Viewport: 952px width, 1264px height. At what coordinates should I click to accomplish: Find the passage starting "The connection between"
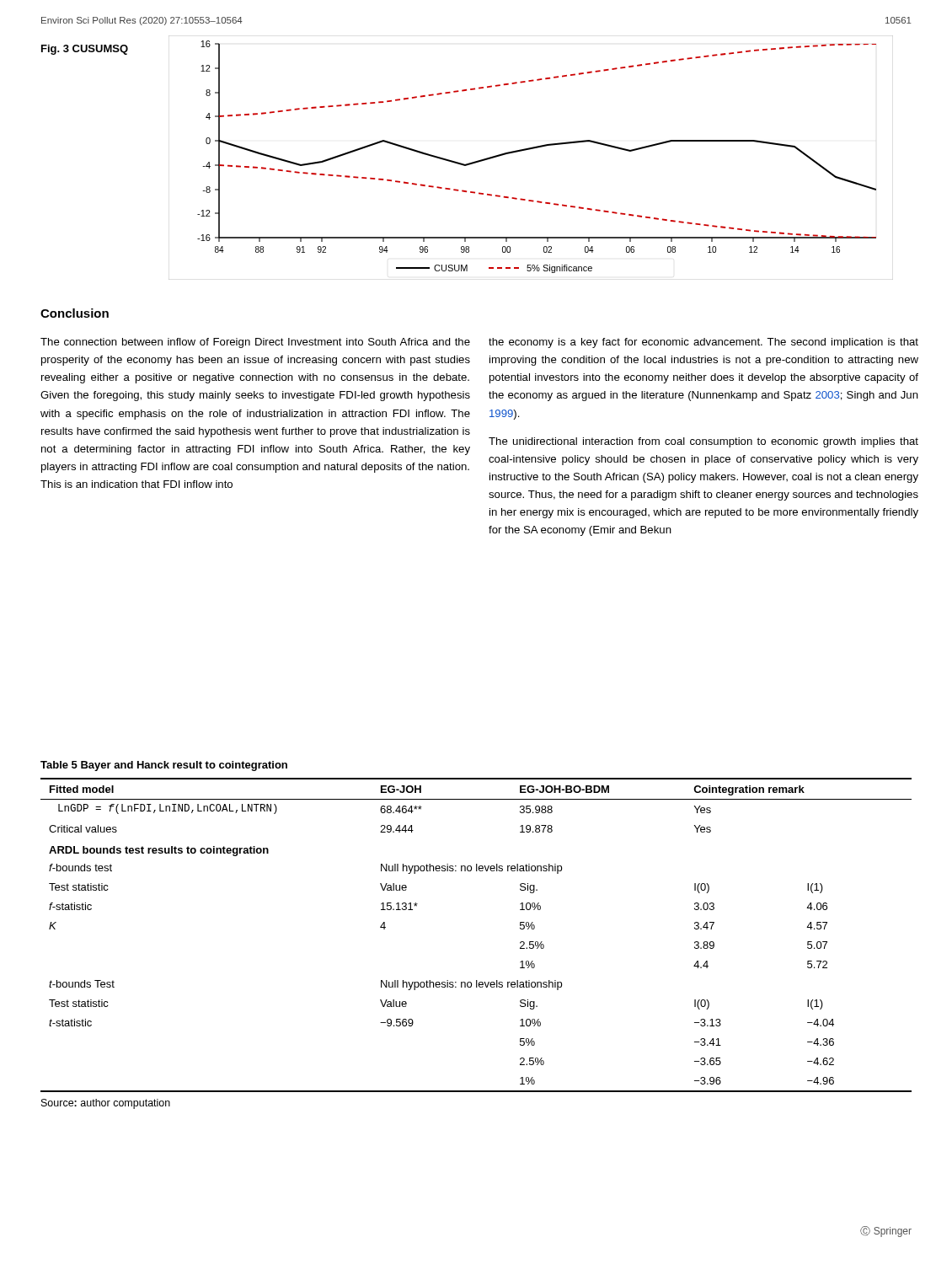pos(255,413)
